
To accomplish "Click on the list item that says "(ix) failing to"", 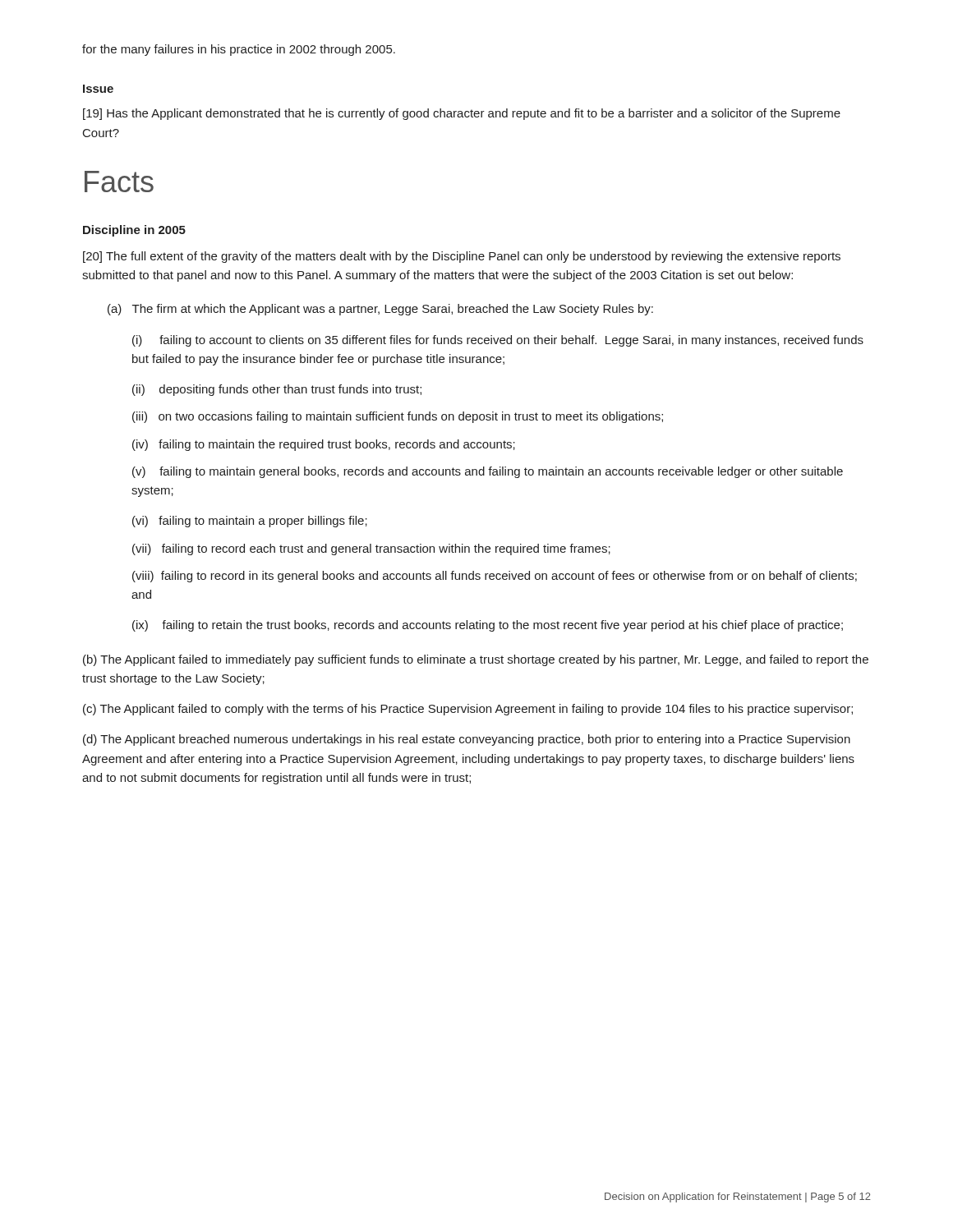I will [x=488, y=625].
